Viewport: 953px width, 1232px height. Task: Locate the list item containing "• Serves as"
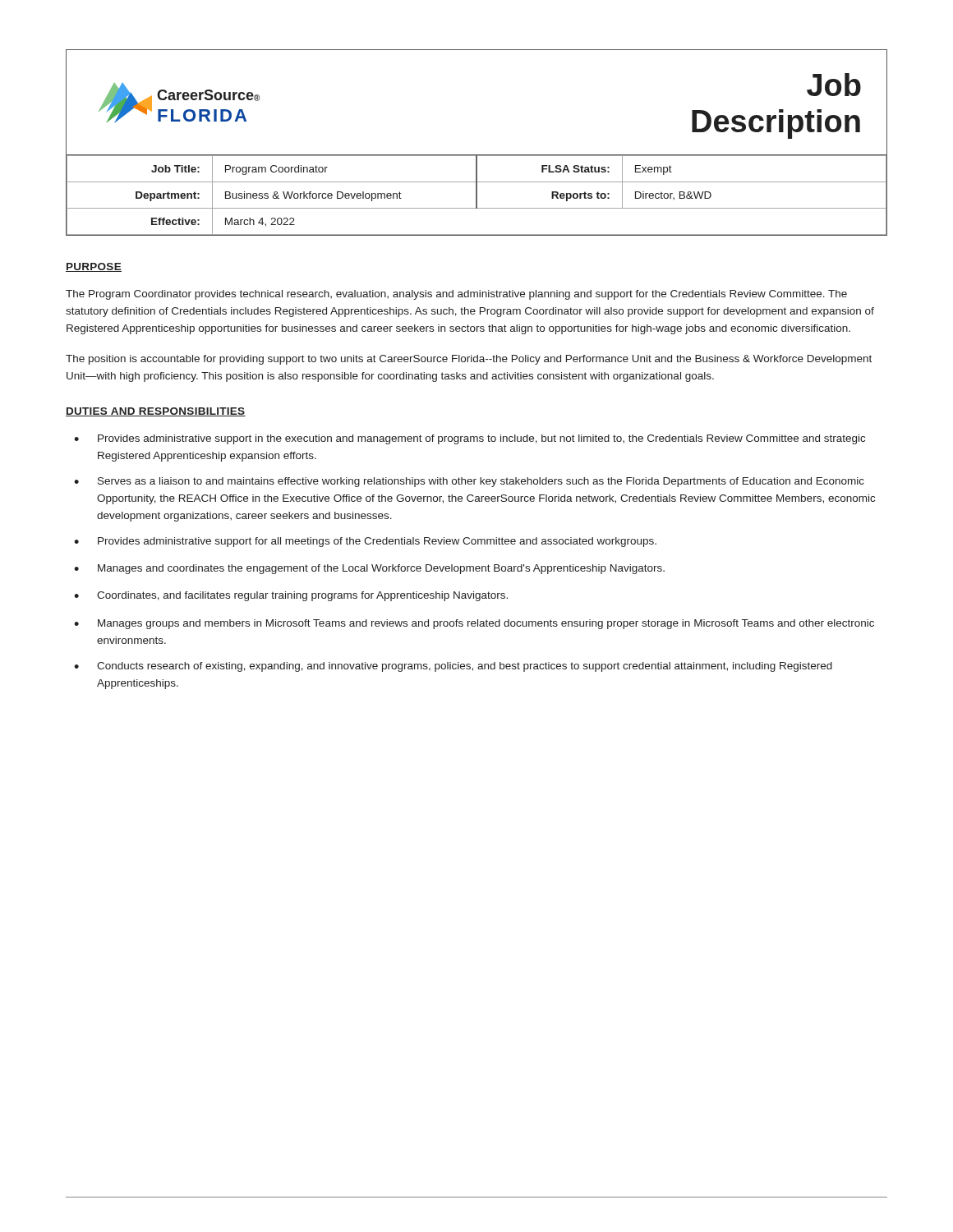(481, 499)
